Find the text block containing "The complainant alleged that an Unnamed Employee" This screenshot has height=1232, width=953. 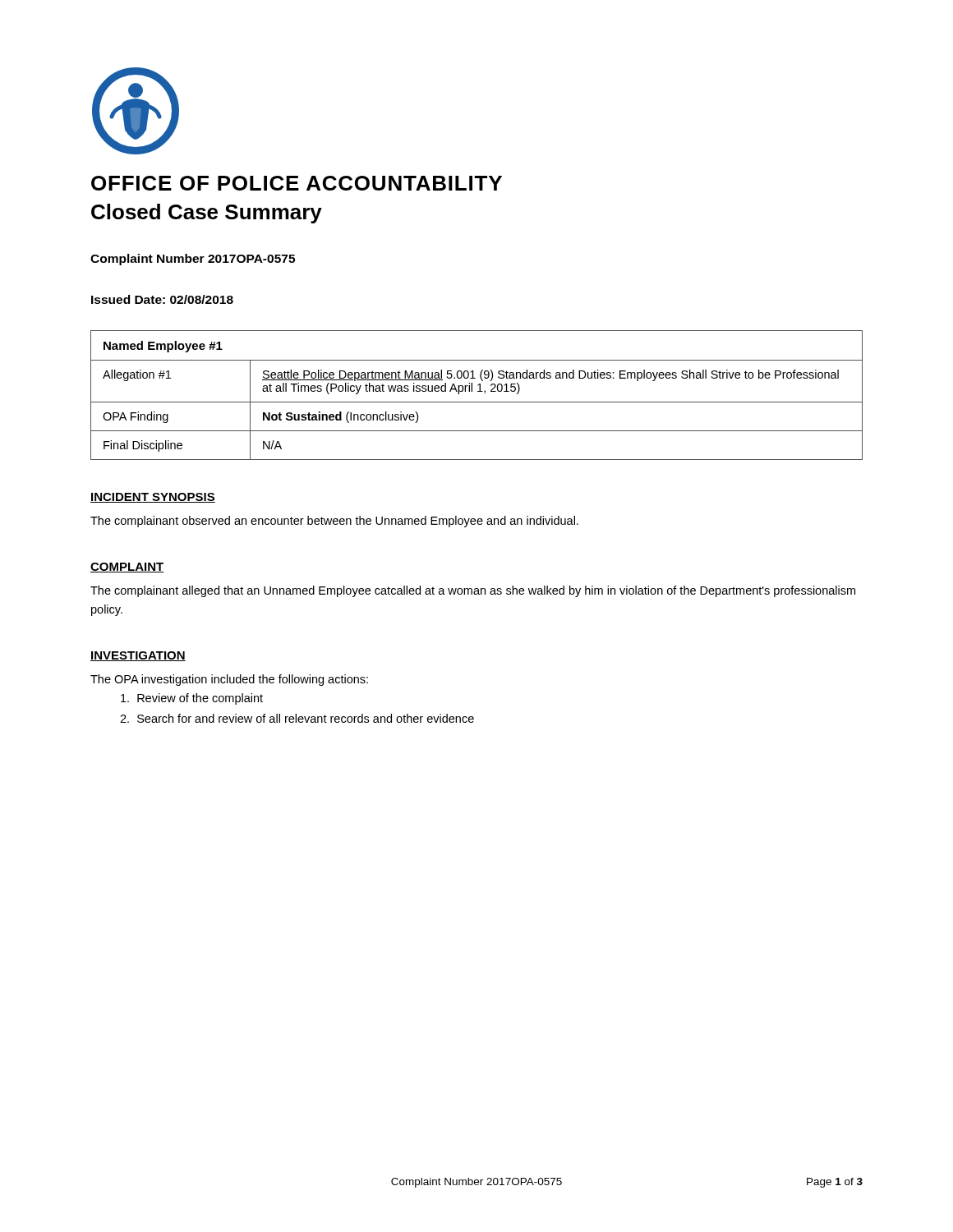tap(473, 600)
